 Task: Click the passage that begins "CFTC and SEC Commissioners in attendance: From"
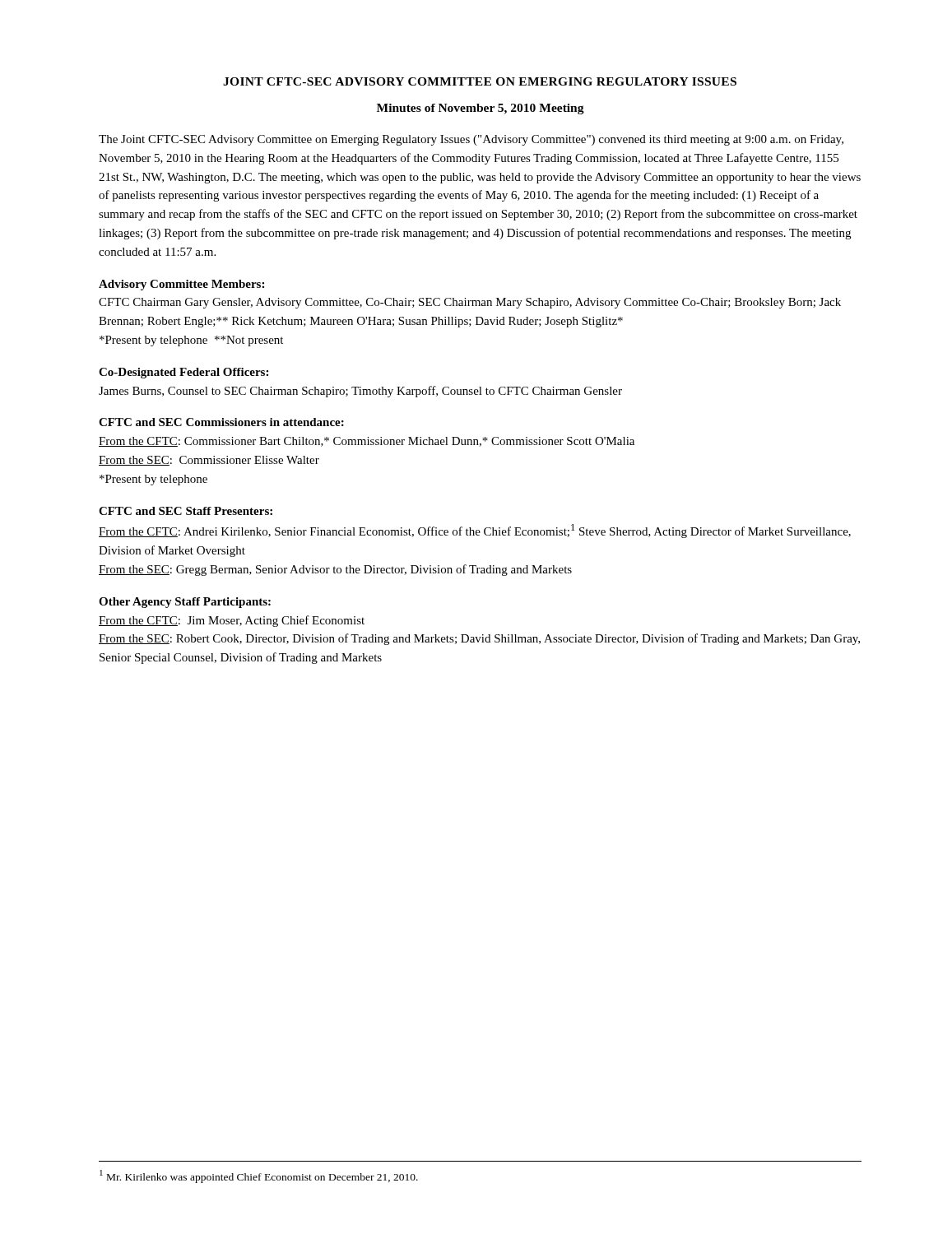pyautogui.click(x=367, y=450)
